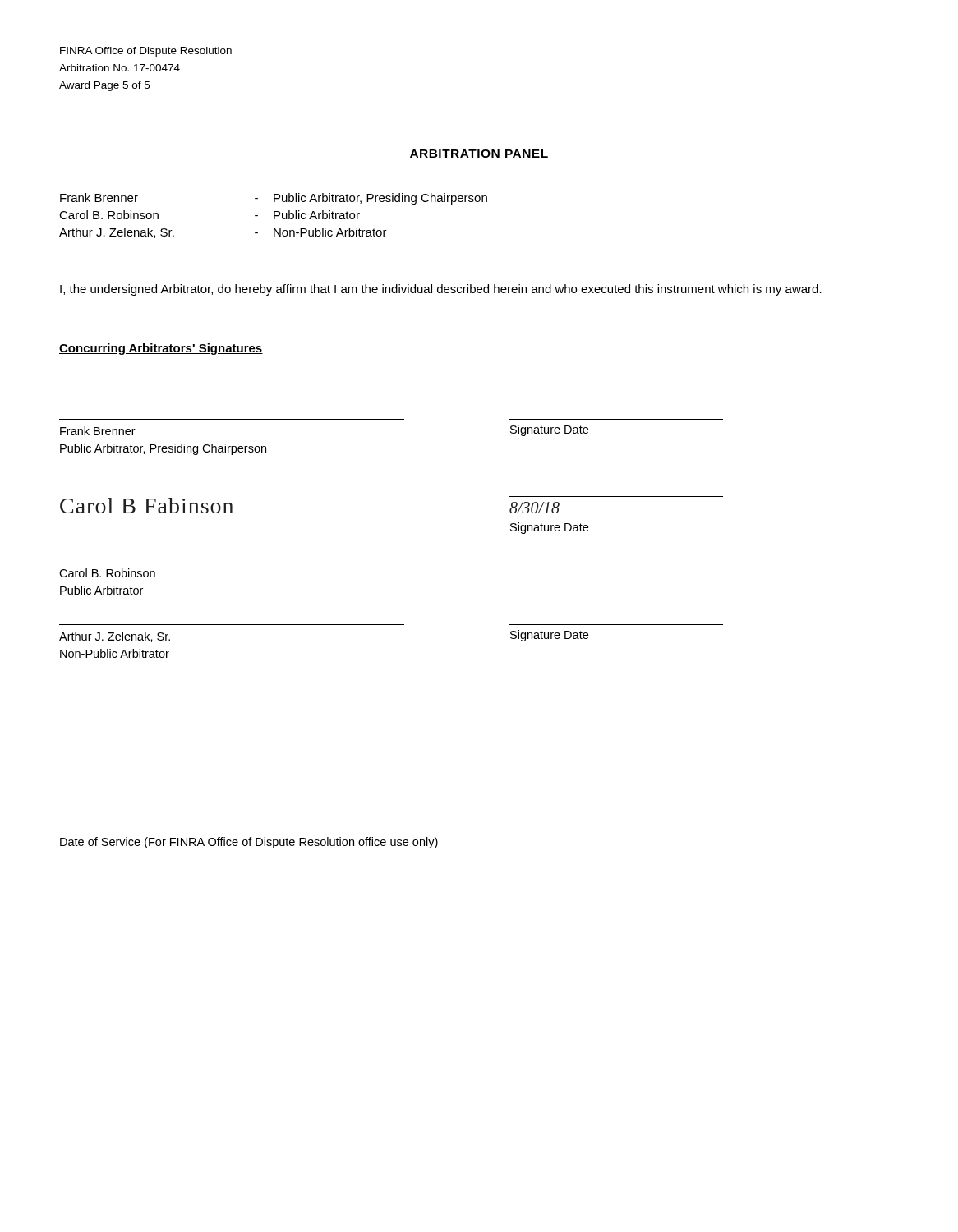This screenshot has width=958, height=1232.
Task: Where is the passage that starts "I, the undersigned Arbitrator, do hereby affirm"?
Action: tap(441, 289)
